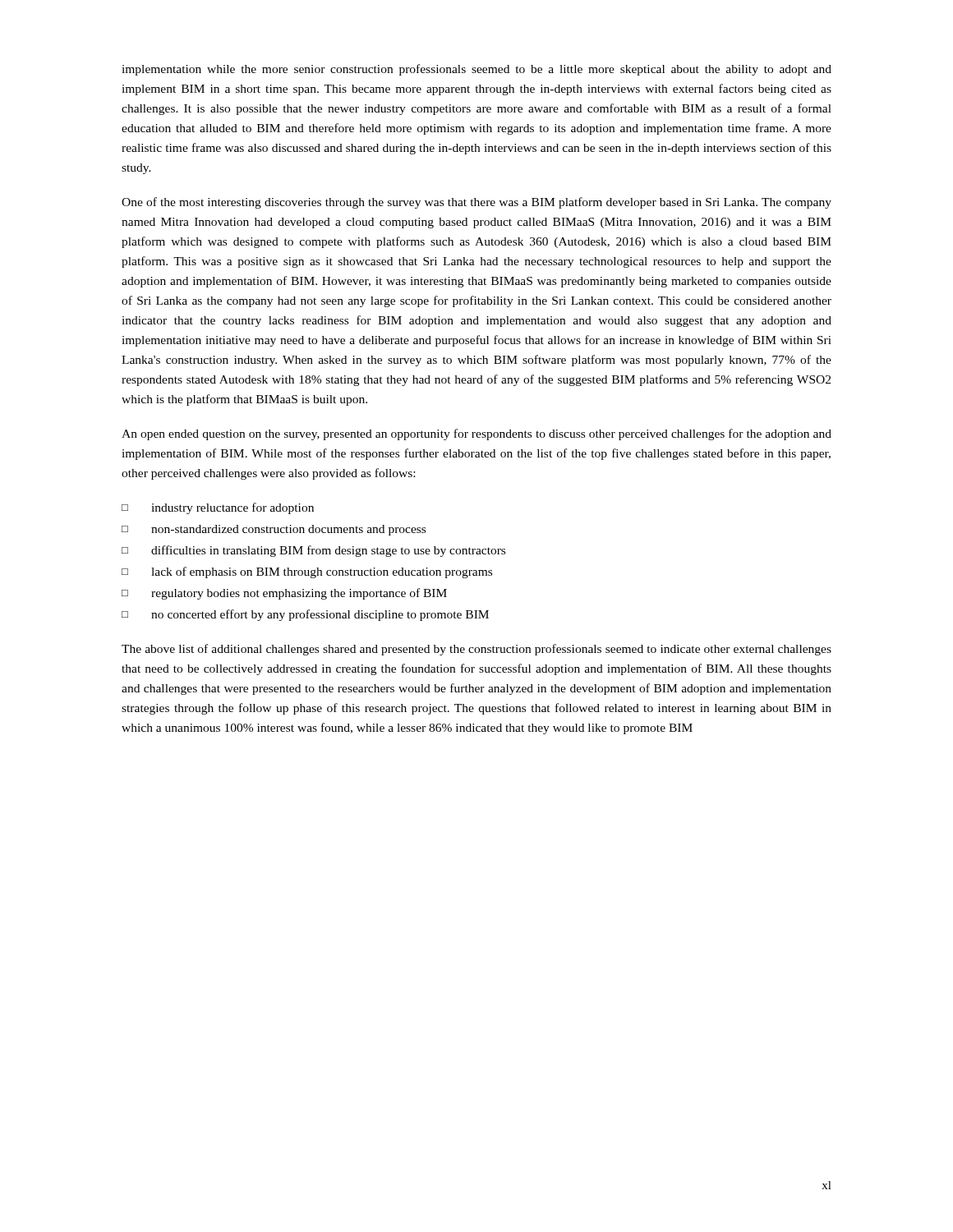This screenshot has height=1232, width=953.
Task: Locate the list item that reads "□ difficulties in translating"
Action: click(476, 551)
